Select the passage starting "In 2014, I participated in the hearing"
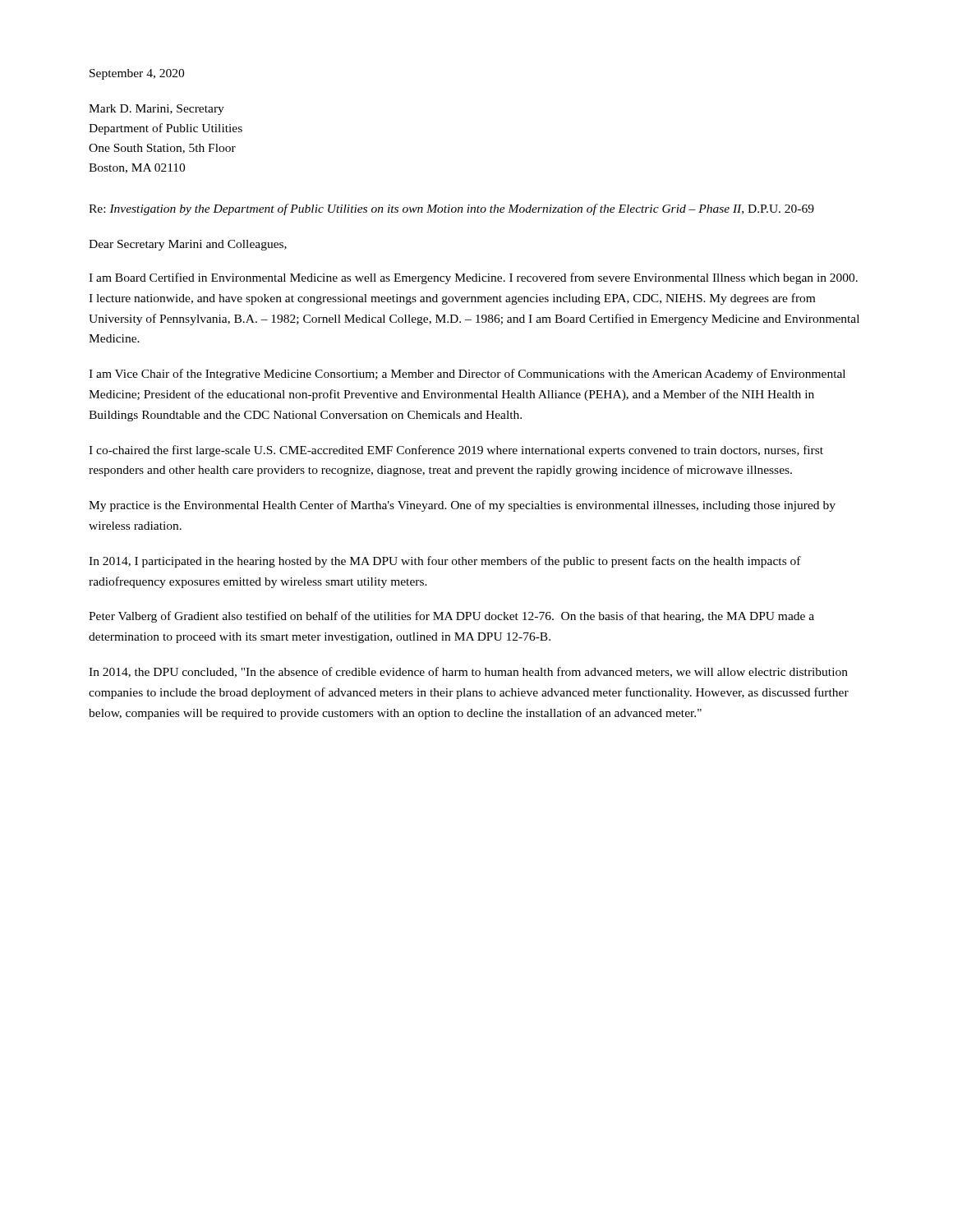Viewport: 953px width, 1232px height. (x=445, y=571)
